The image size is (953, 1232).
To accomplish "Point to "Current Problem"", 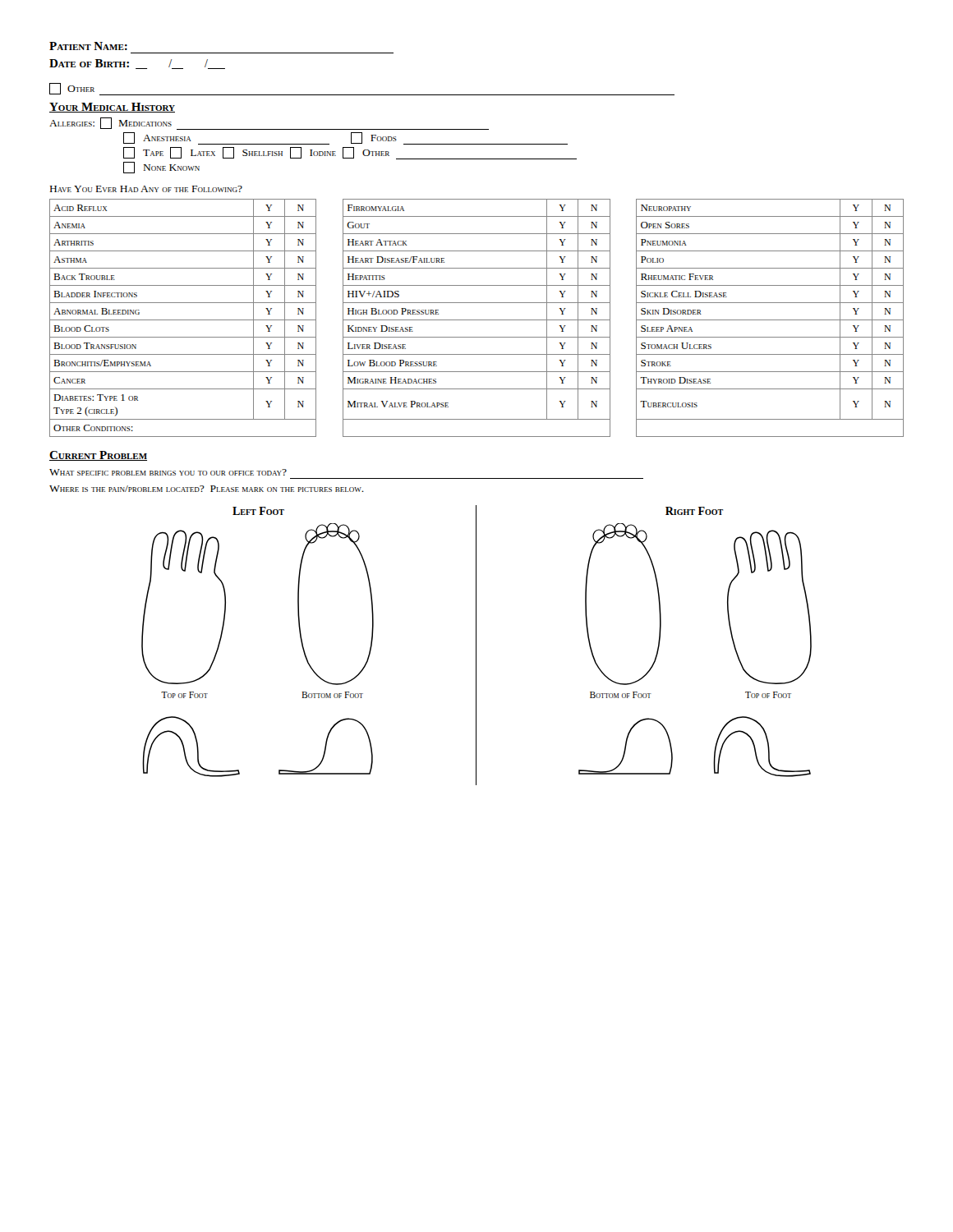I will click(98, 455).
